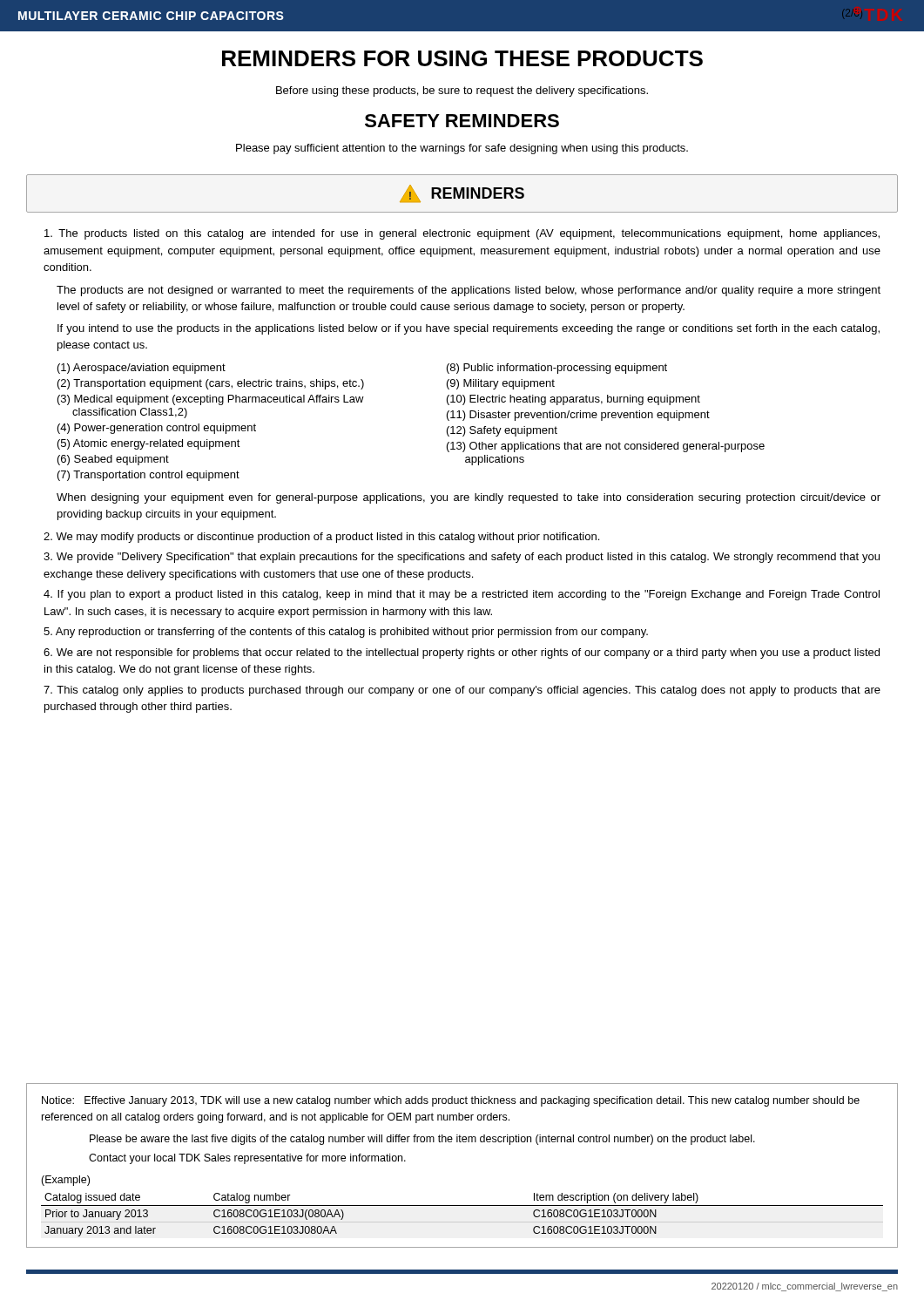This screenshot has width=924, height=1307.
Task: Click on the list item with the text "(3) Medical equipment (excepting Pharmaceutical Affairs Law"
Action: [x=210, y=405]
